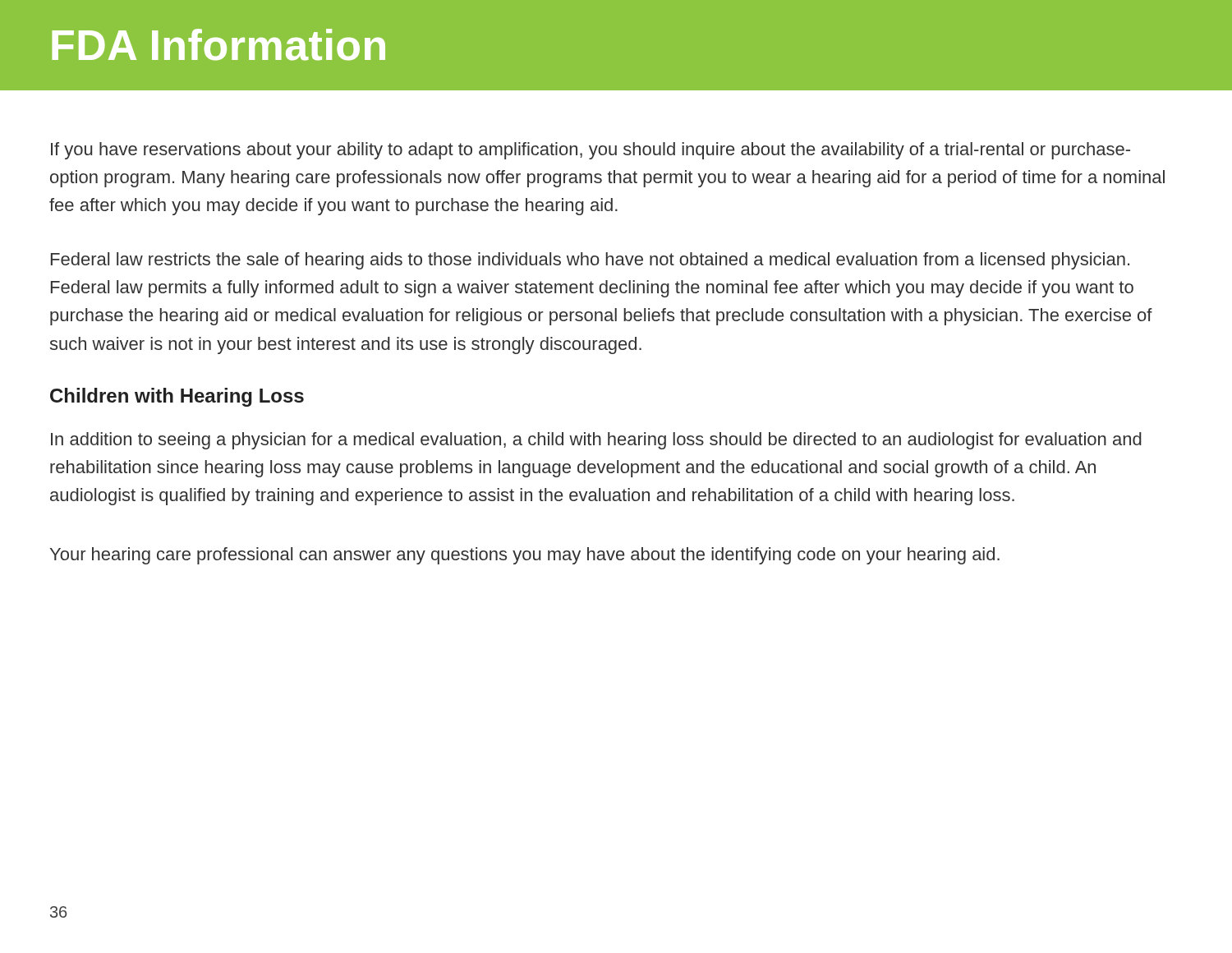This screenshot has height=953, width=1232.
Task: Click on the text block containing "If you have reservations"
Action: 608,177
